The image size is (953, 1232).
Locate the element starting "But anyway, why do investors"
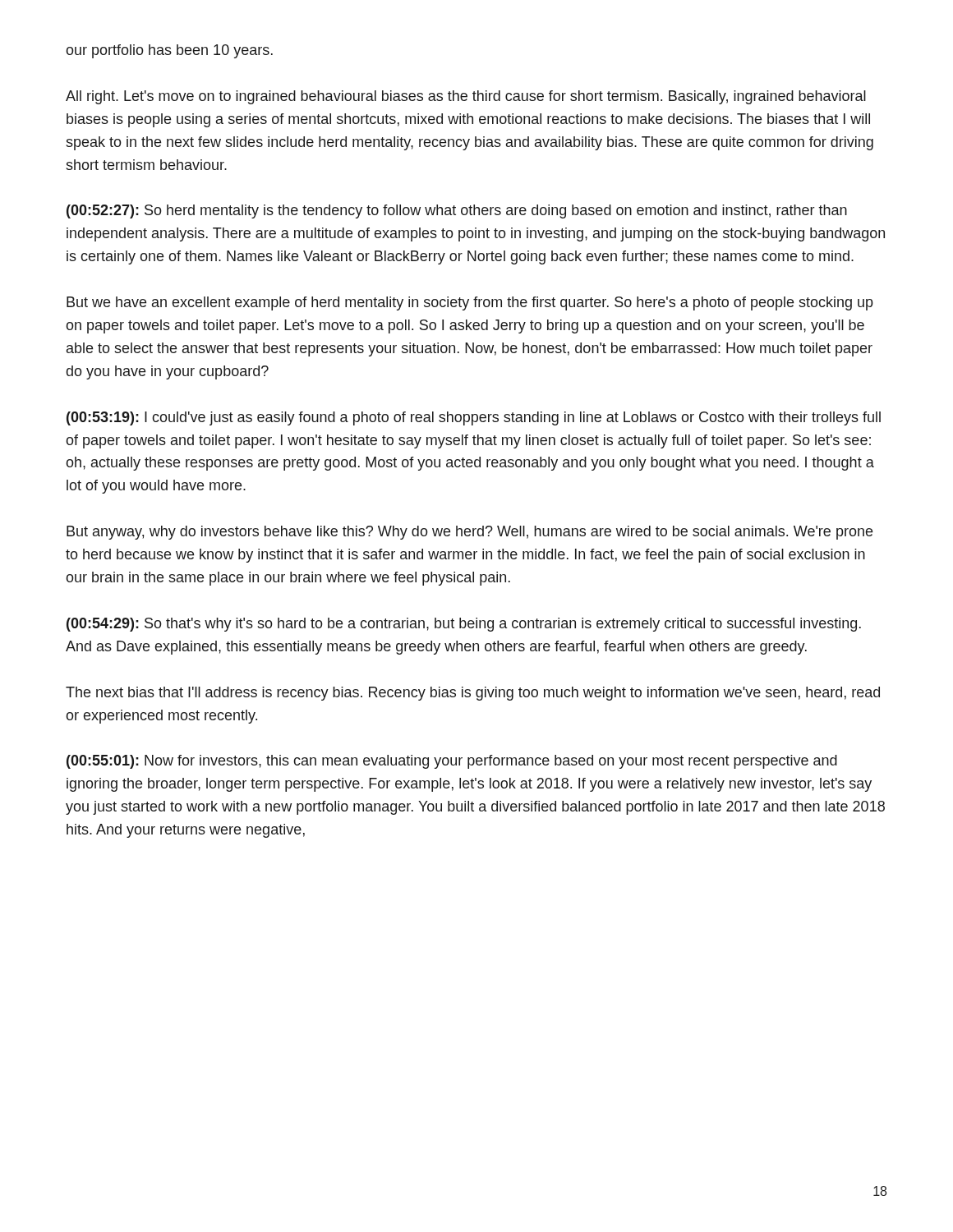point(469,555)
